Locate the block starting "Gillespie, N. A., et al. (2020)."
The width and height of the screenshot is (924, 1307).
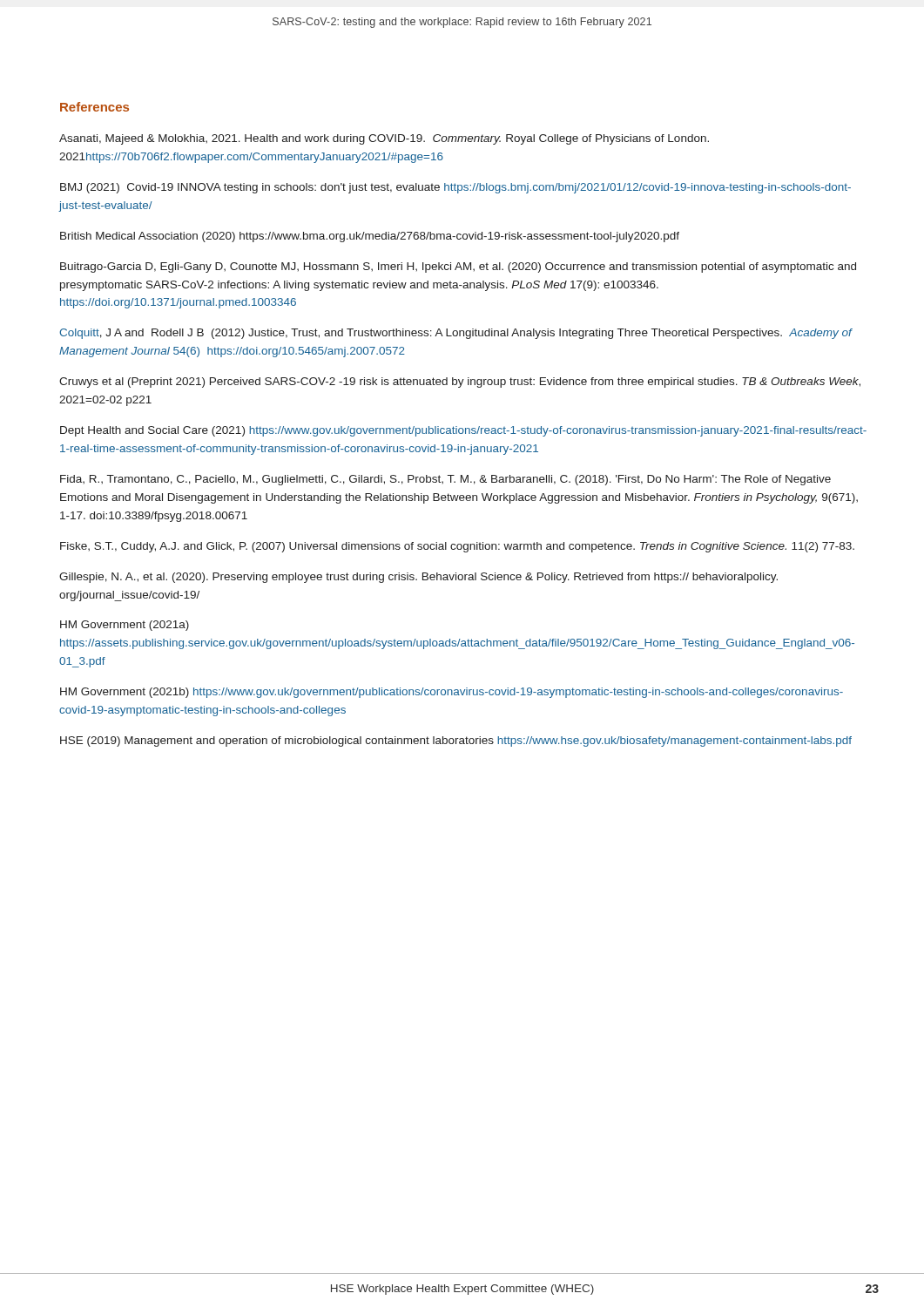[x=419, y=585]
